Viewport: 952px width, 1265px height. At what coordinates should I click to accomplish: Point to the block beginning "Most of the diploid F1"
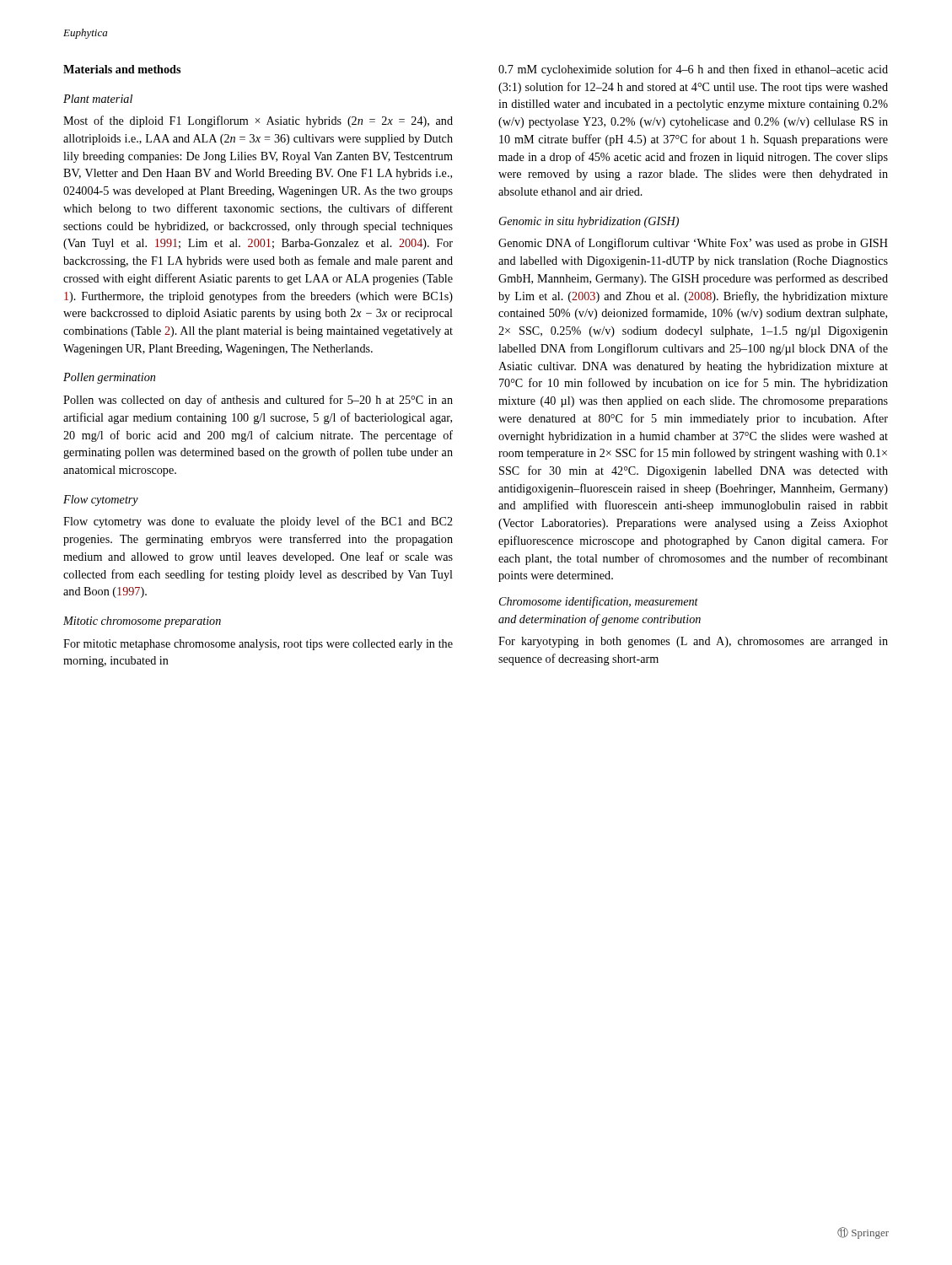pos(258,235)
